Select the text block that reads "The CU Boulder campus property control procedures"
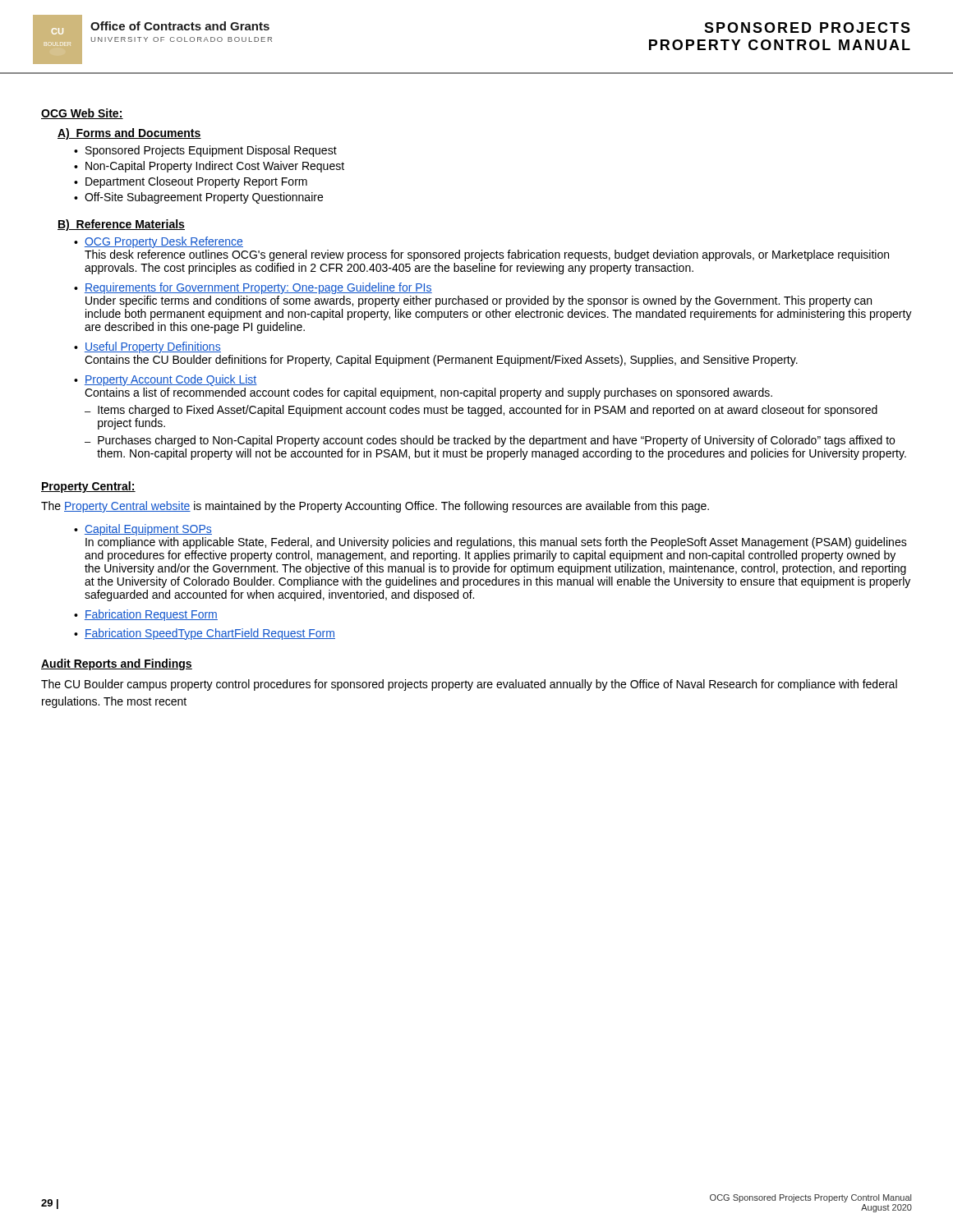This screenshot has height=1232, width=953. pyautogui.click(x=469, y=693)
